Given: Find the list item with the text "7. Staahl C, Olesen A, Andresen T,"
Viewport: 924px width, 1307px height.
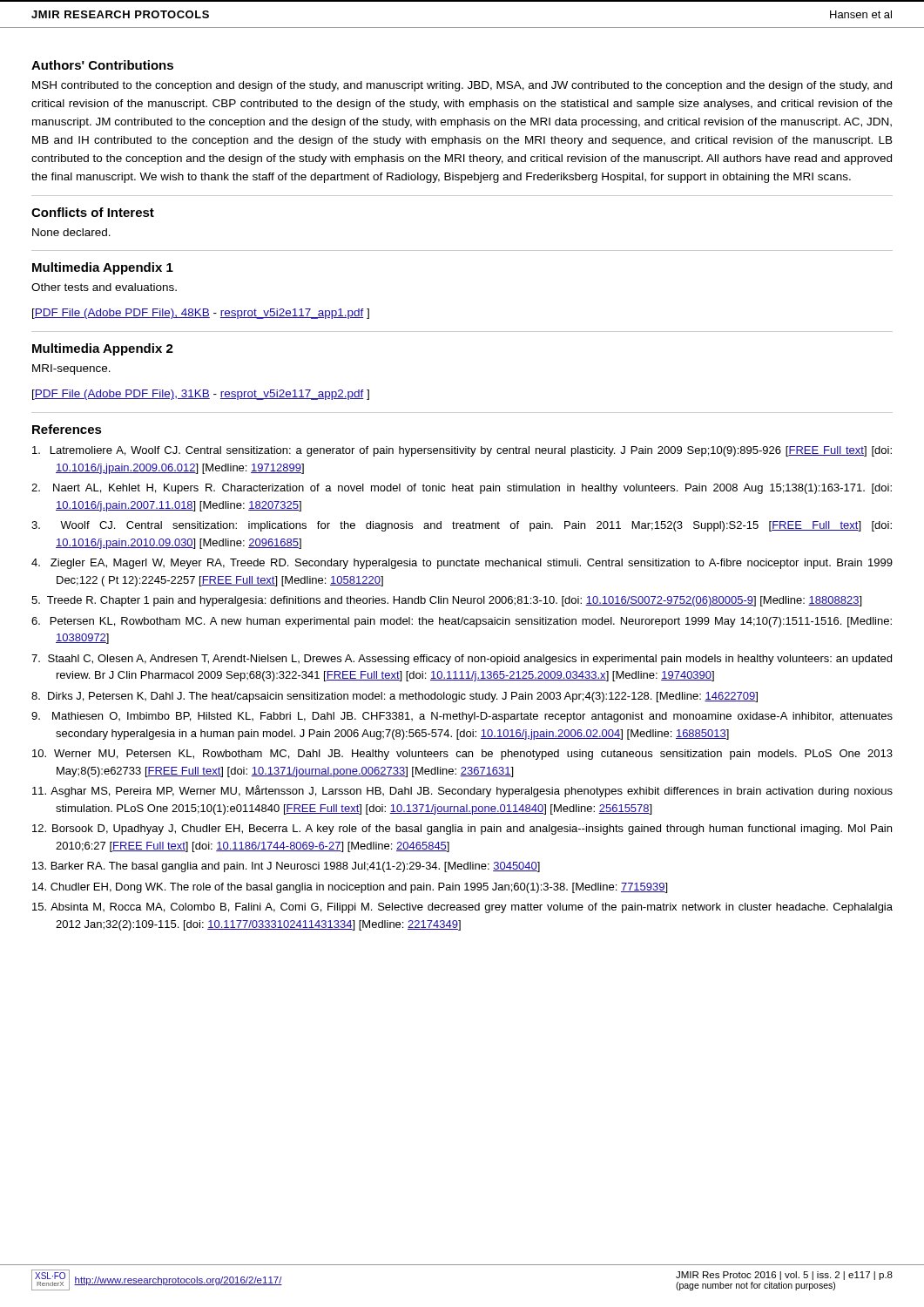Looking at the screenshot, I should click(462, 666).
